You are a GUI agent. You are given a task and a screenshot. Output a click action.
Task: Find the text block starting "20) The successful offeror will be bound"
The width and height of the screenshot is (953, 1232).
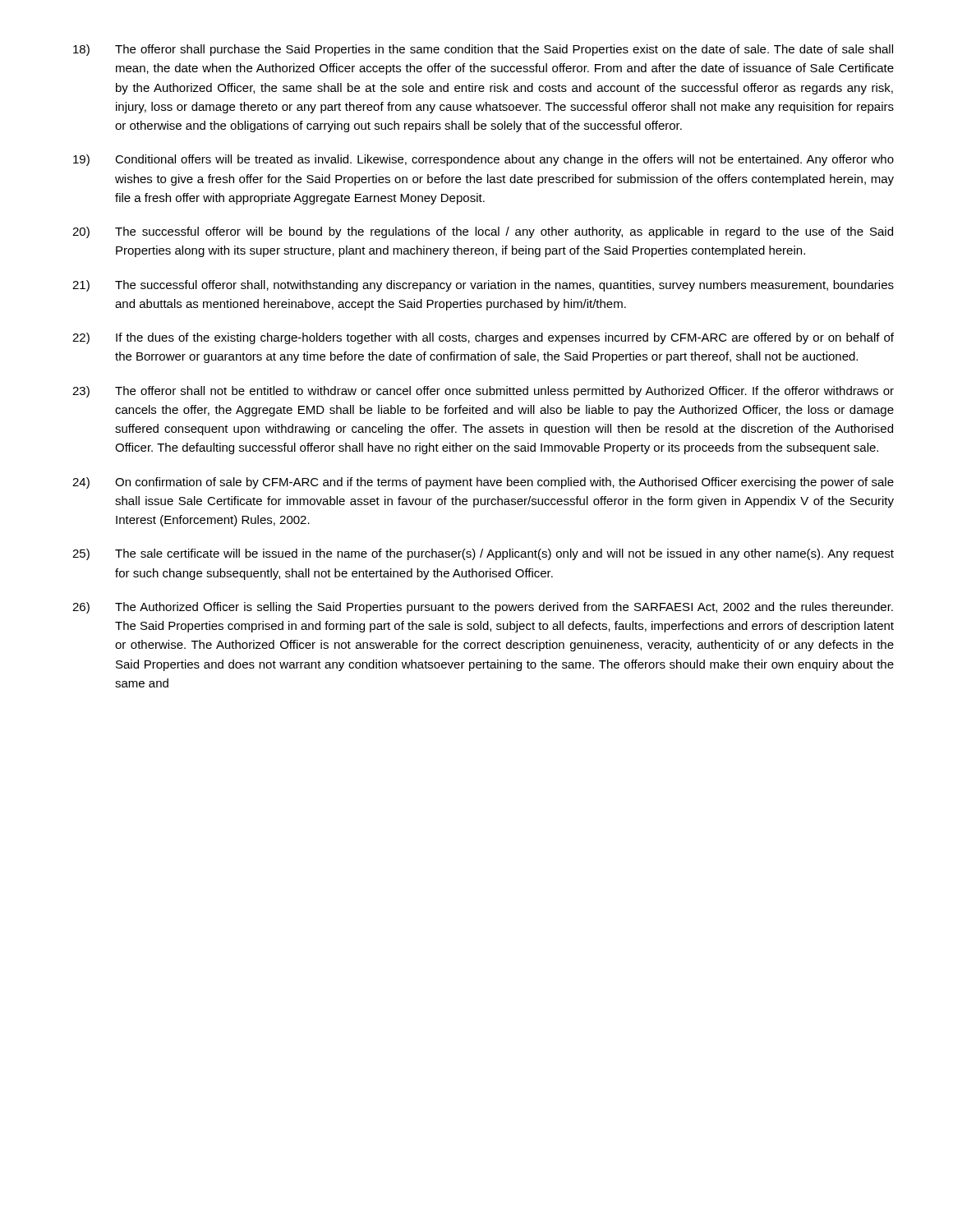483,241
